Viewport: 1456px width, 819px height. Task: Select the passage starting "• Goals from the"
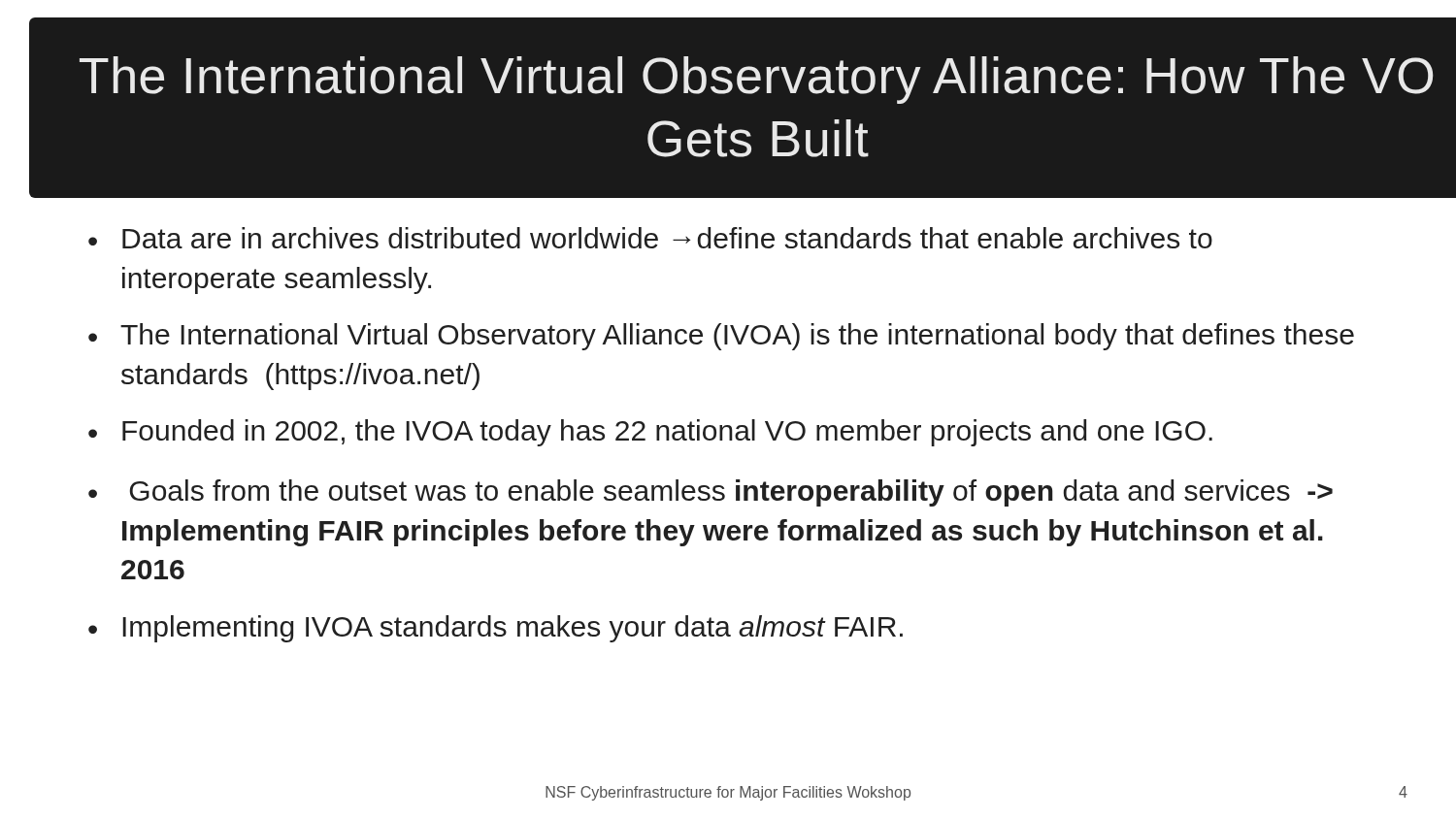[x=728, y=531]
